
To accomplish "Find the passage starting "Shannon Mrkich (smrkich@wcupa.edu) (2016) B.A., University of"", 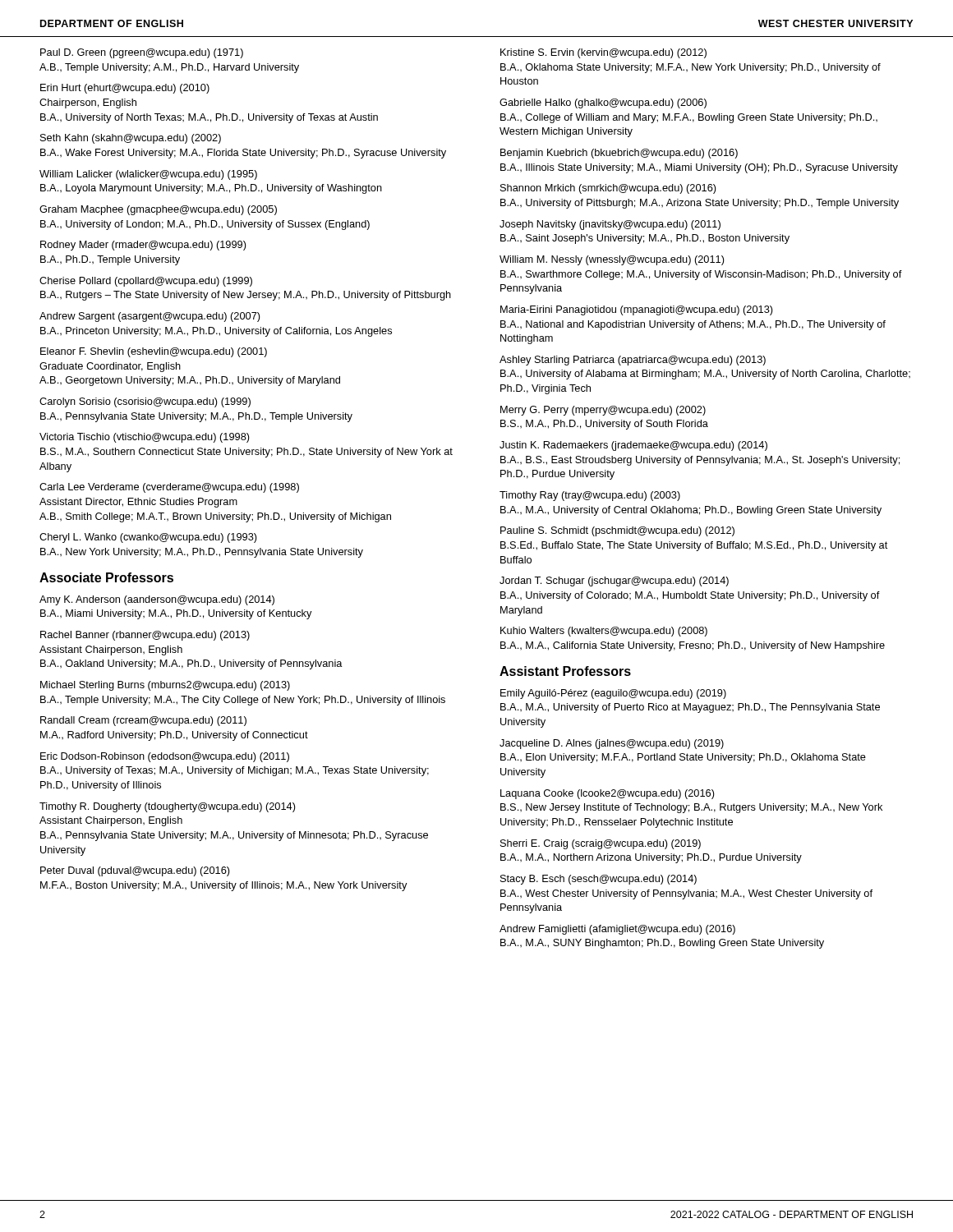I will pos(699,195).
